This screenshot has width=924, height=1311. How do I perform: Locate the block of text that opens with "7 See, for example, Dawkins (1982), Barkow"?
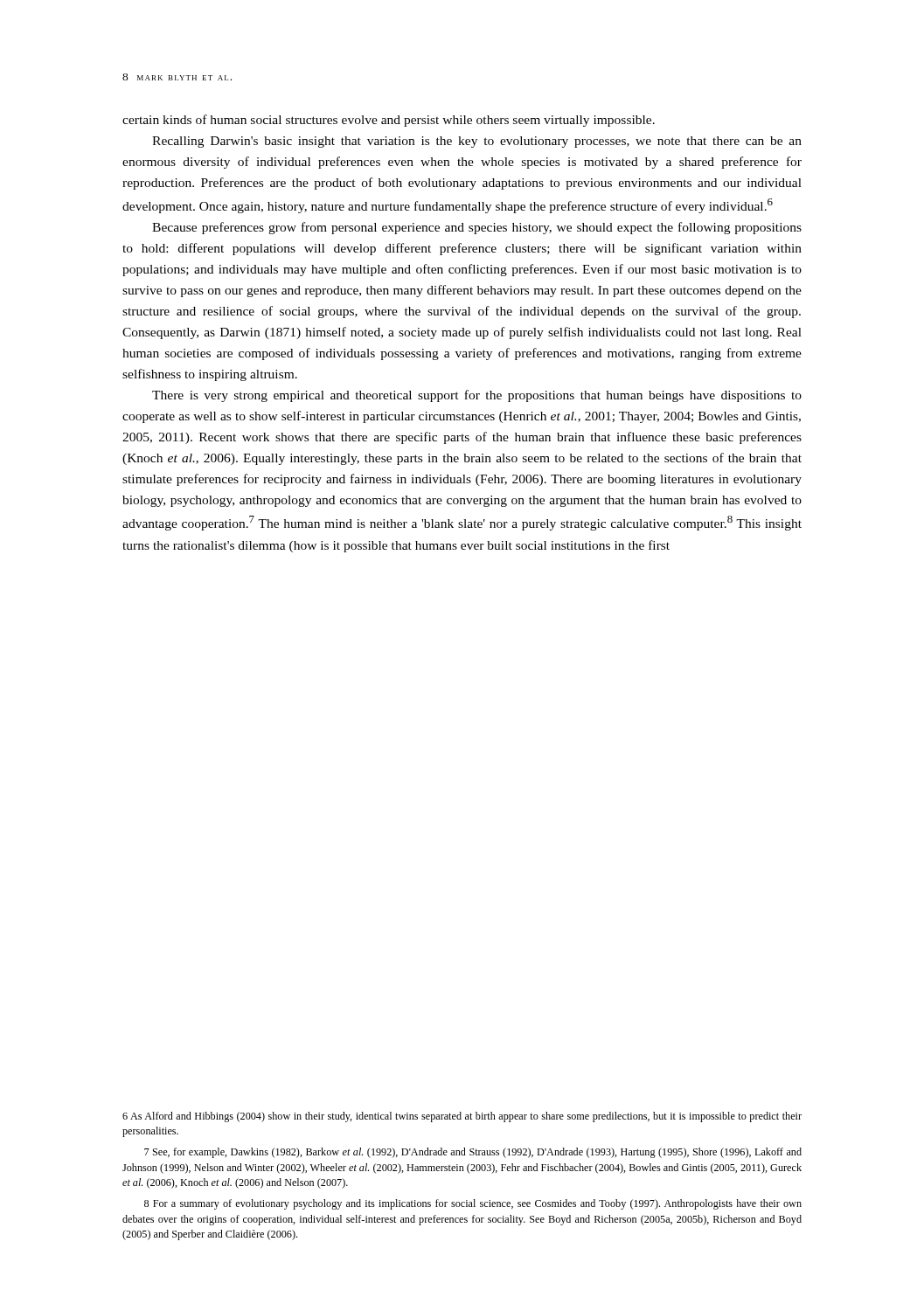point(462,1167)
